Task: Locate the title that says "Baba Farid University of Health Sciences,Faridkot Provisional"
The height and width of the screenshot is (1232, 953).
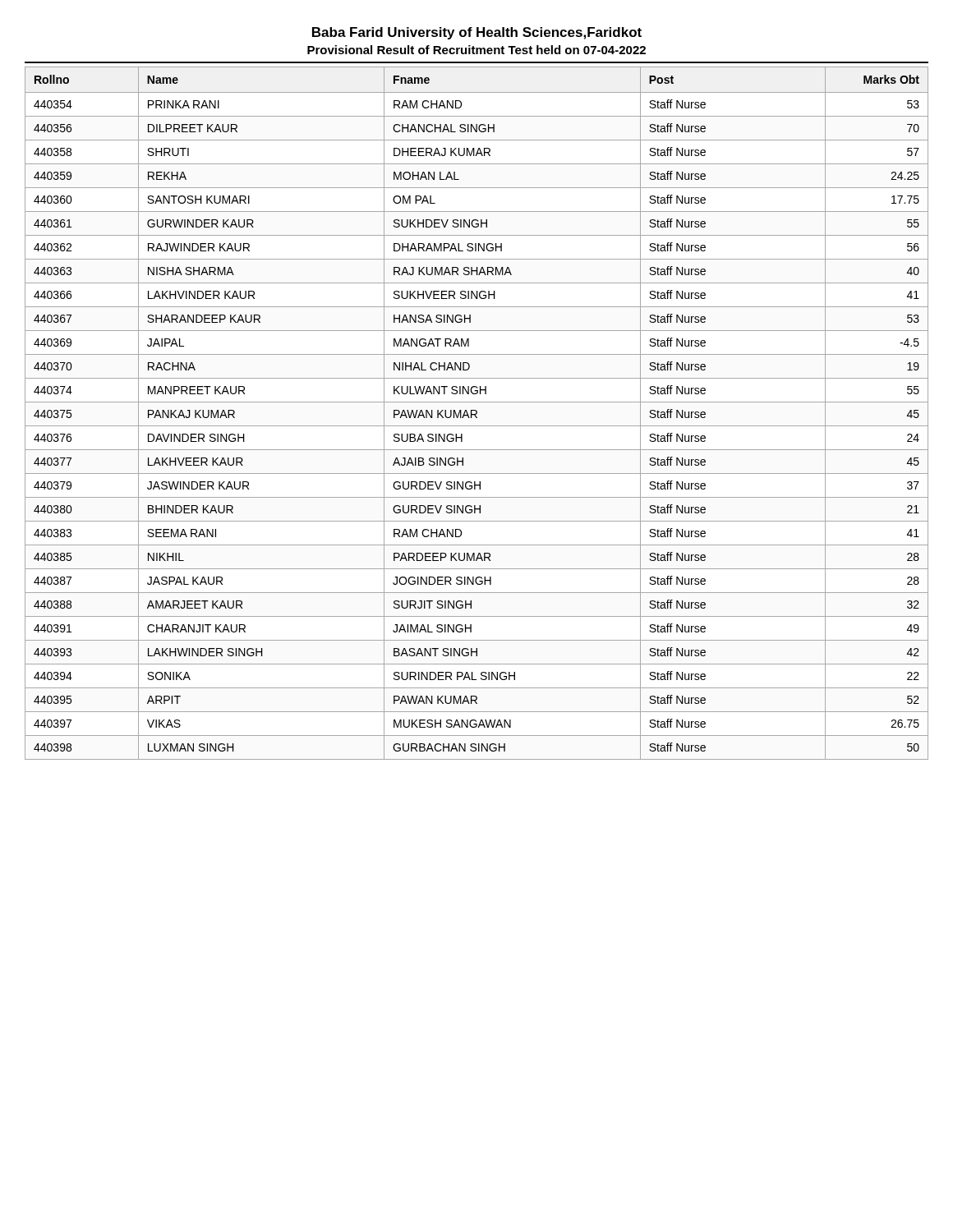Action: [x=476, y=44]
